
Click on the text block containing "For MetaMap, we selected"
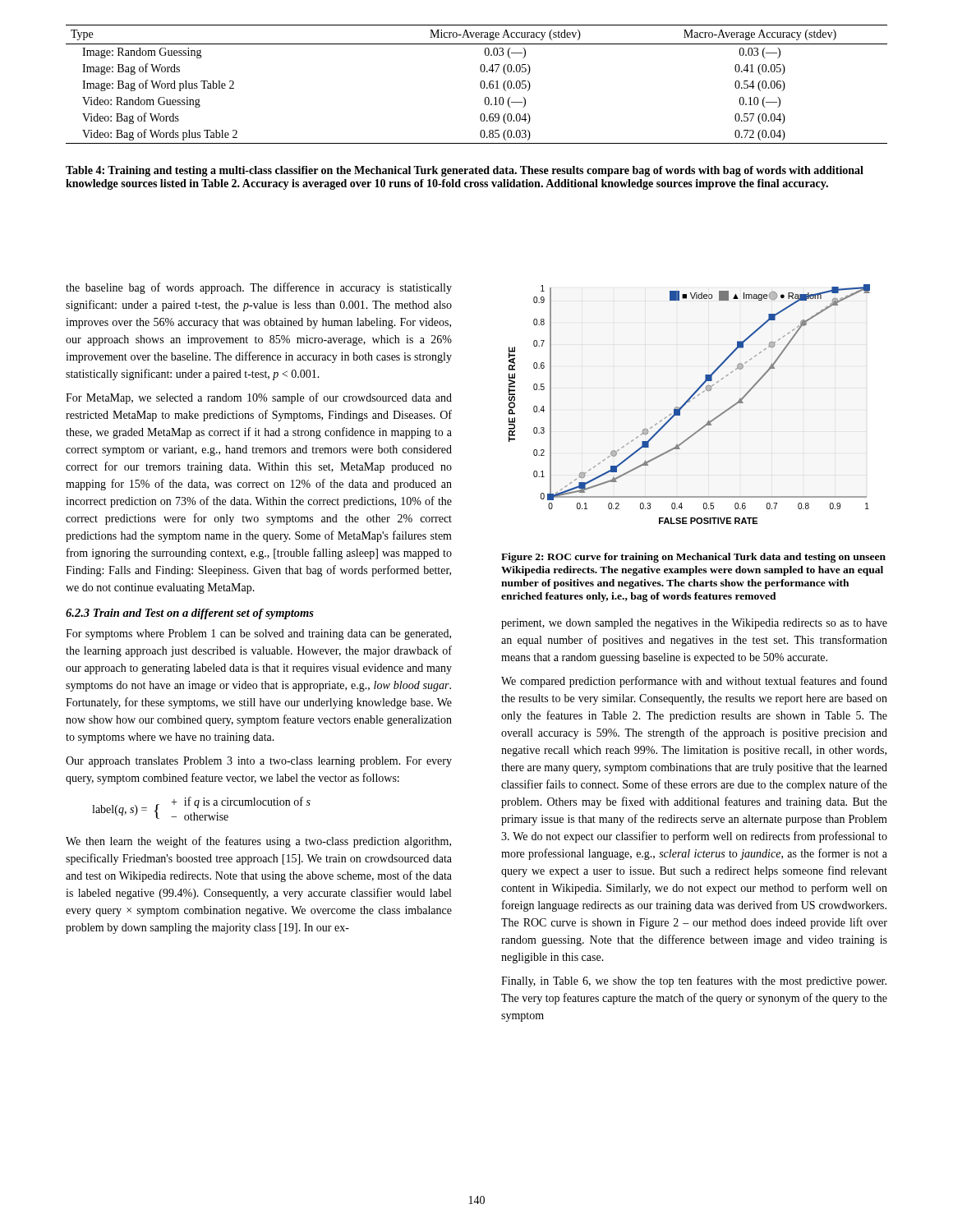(259, 493)
